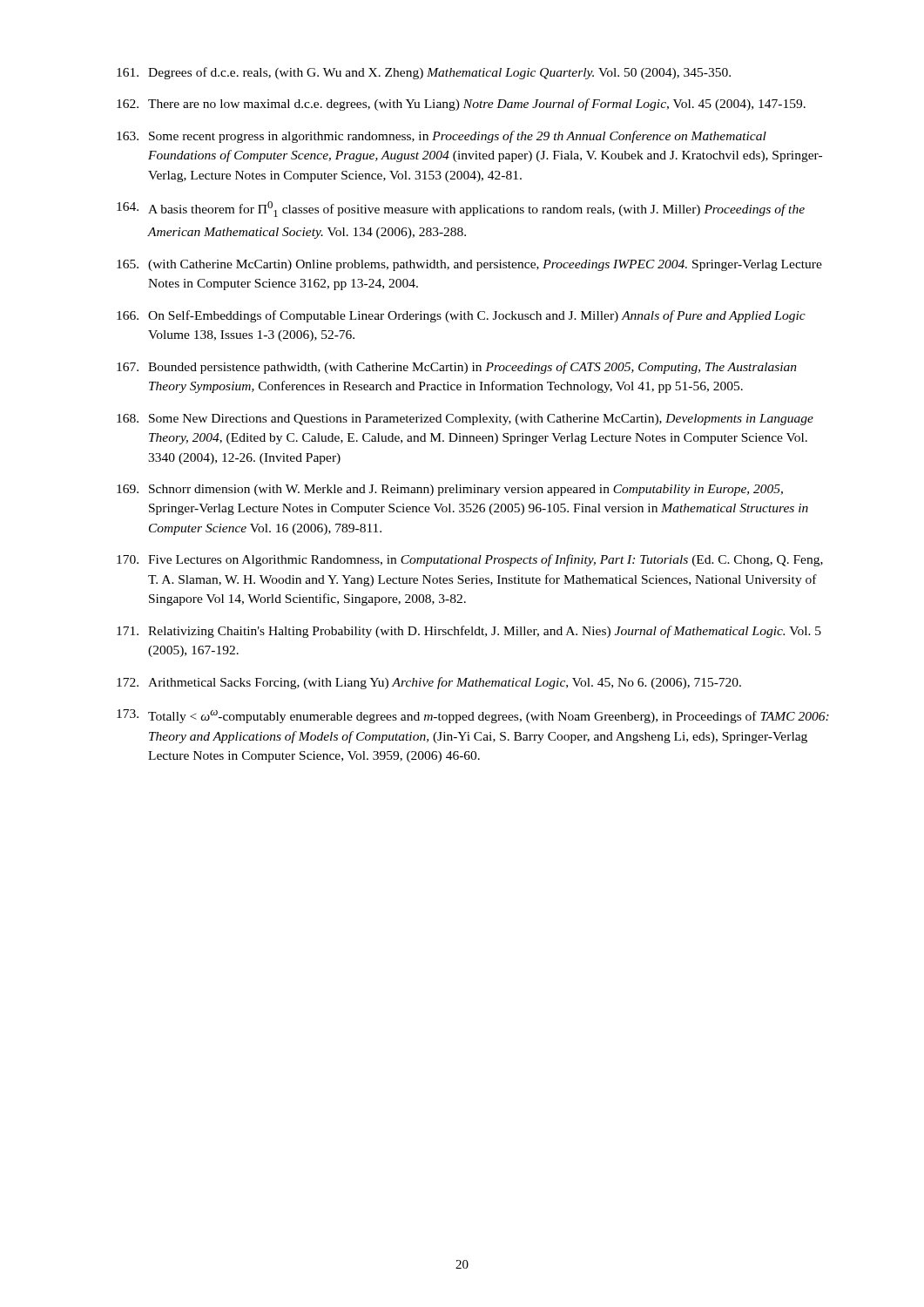Find the block on this page that starts "169. Schnorr dimension (with W."

click(462, 509)
